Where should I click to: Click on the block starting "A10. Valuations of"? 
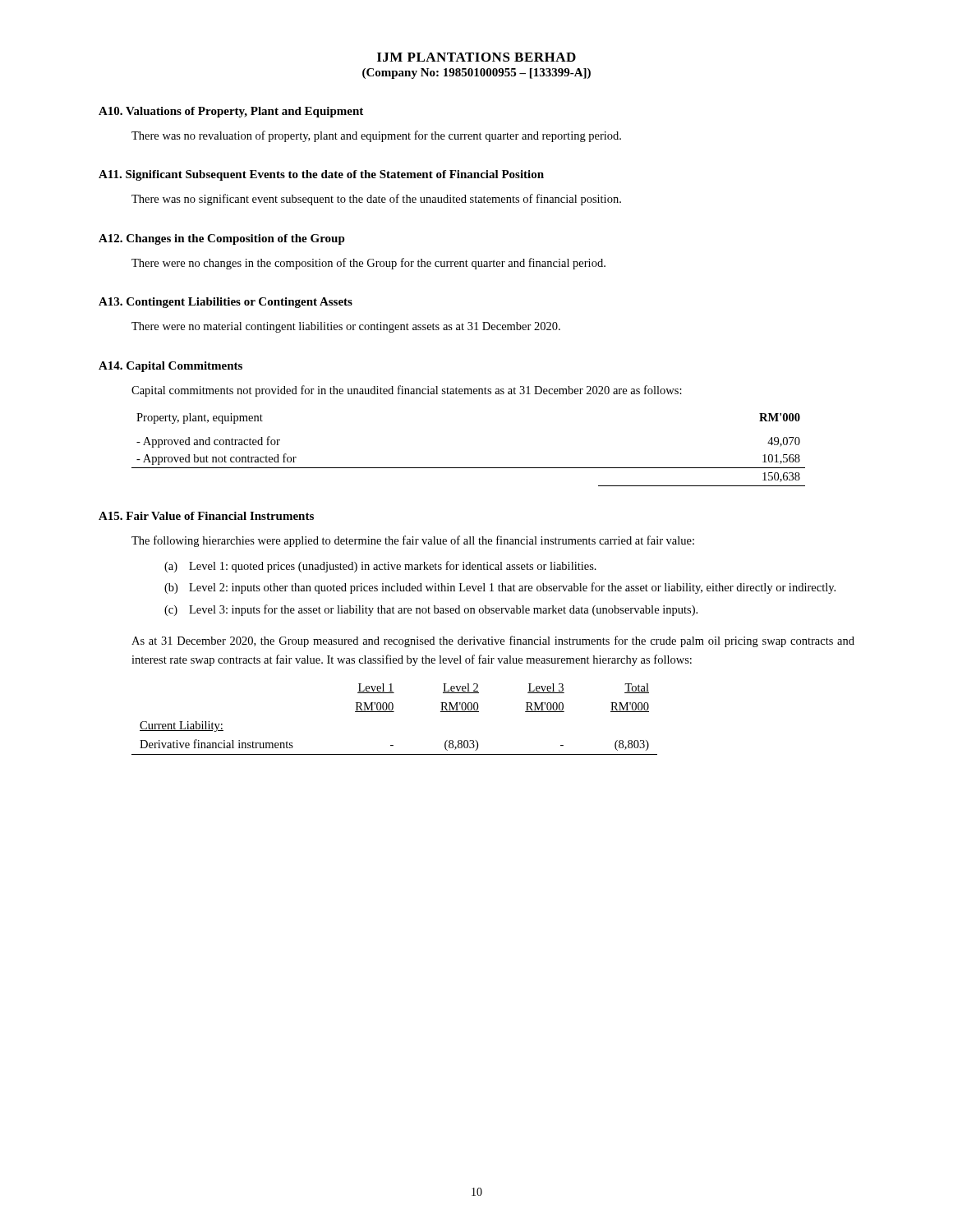point(231,111)
